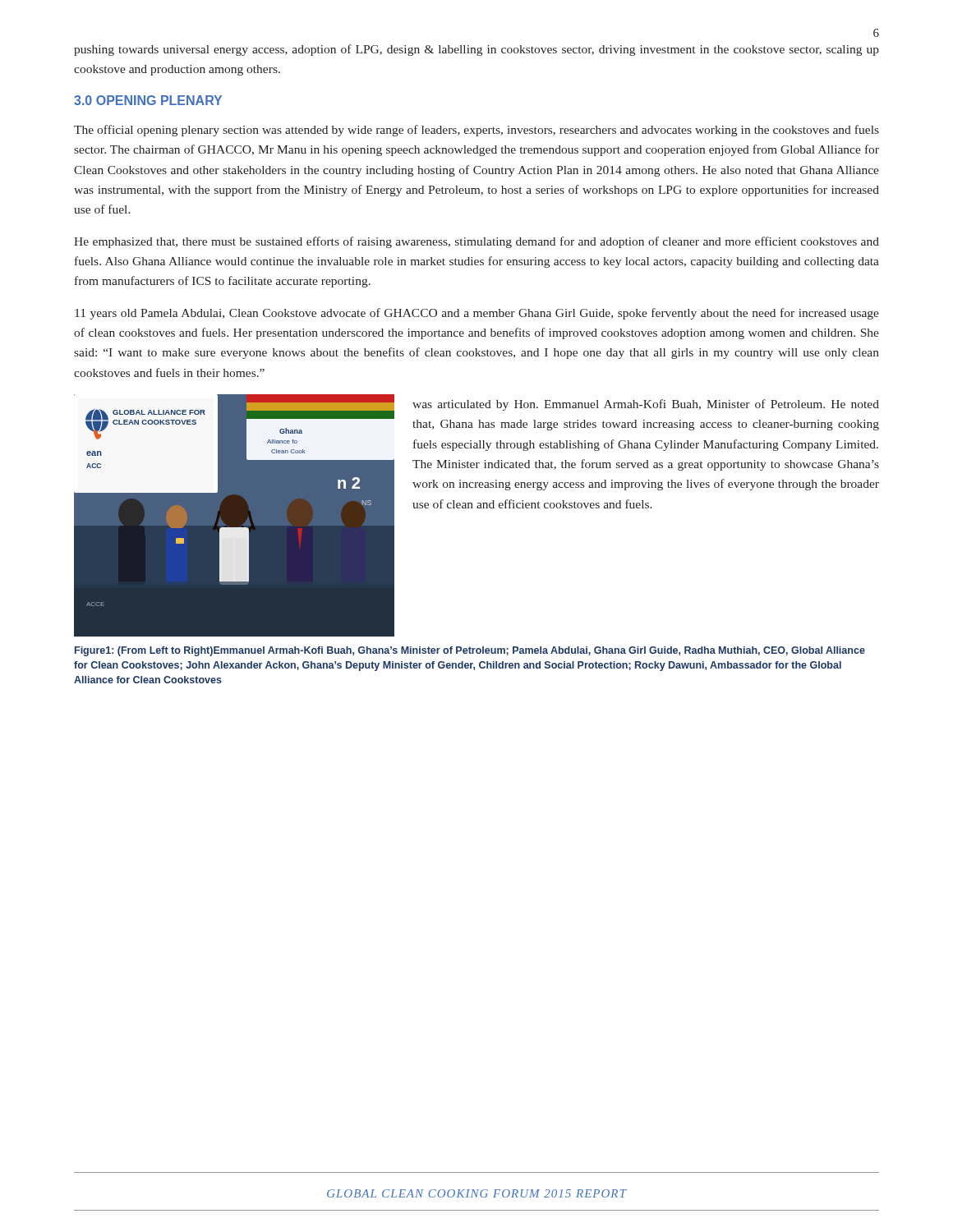Locate the section header
Viewport: 953px width, 1232px height.
[x=148, y=101]
